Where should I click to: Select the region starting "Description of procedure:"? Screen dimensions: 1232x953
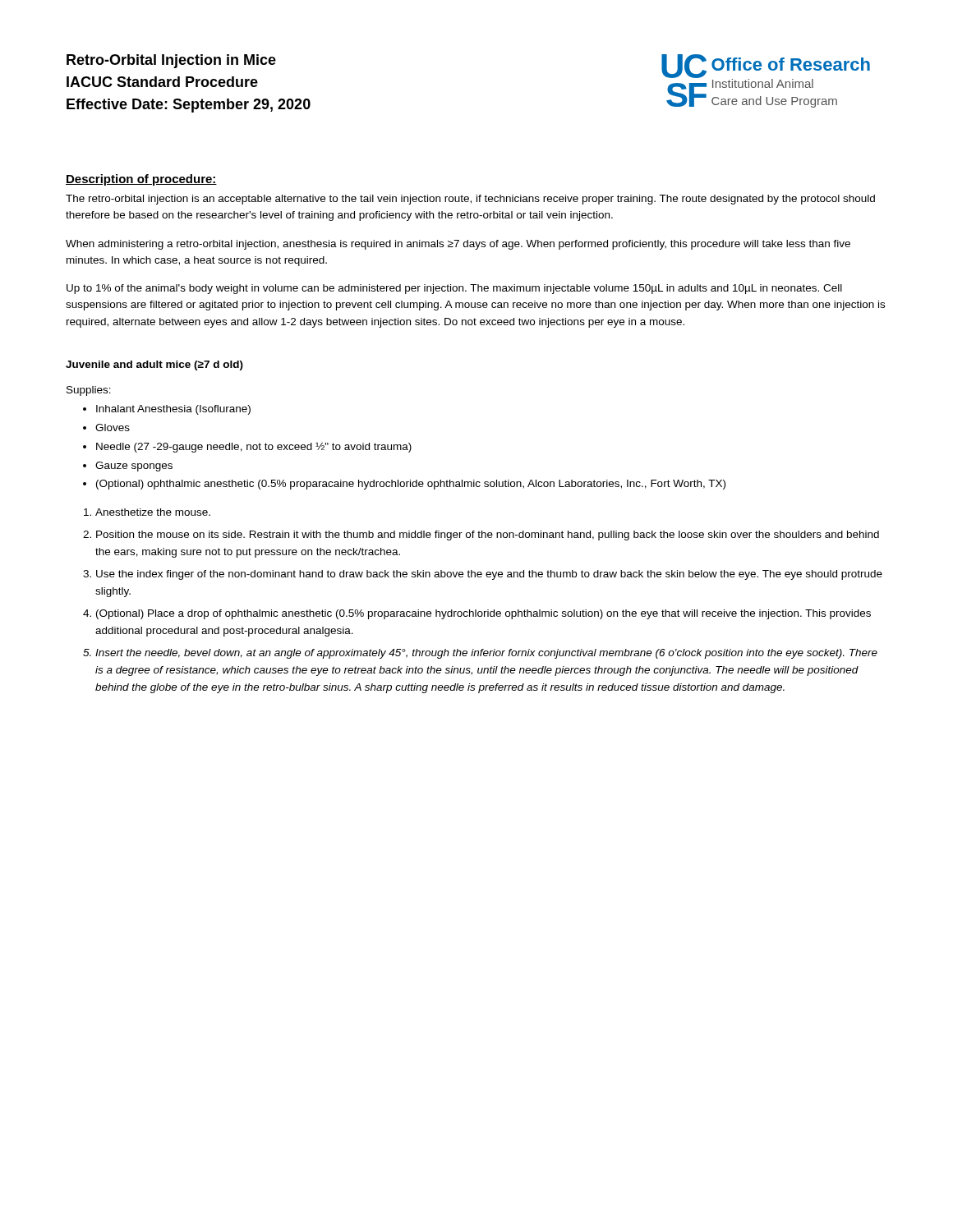[141, 179]
